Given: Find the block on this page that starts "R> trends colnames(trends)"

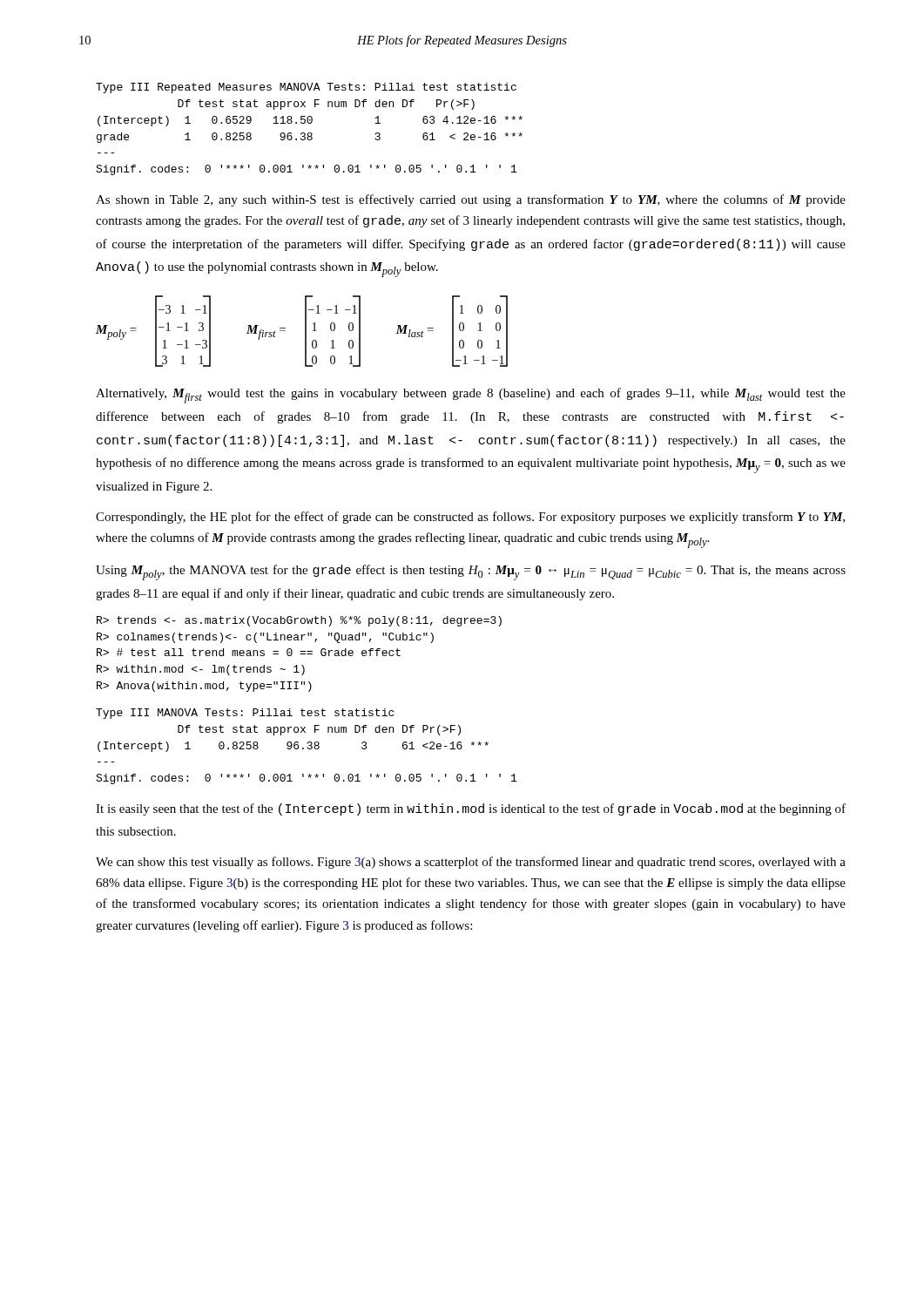Looking at the screenshot, I should 299,621.
